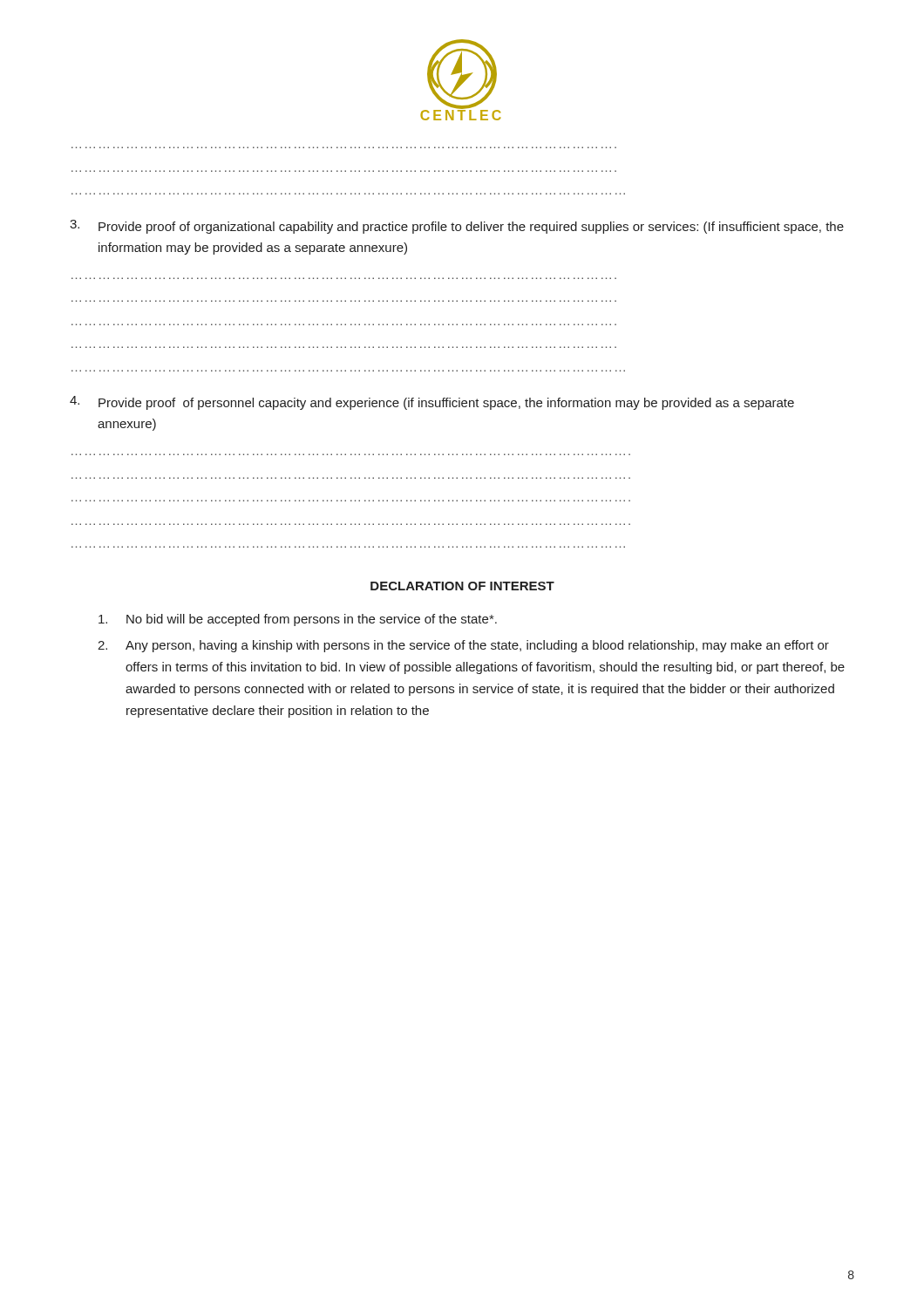This screenshot has width=924, height=1308.
Task: Find the text block containing "………………………………………………………………………………………………………. ………………………………………………………………………………………………………. ………………………………………………………………………………………………………. ………………………………………………………………………………………………………."
Action: pos(462,321)
